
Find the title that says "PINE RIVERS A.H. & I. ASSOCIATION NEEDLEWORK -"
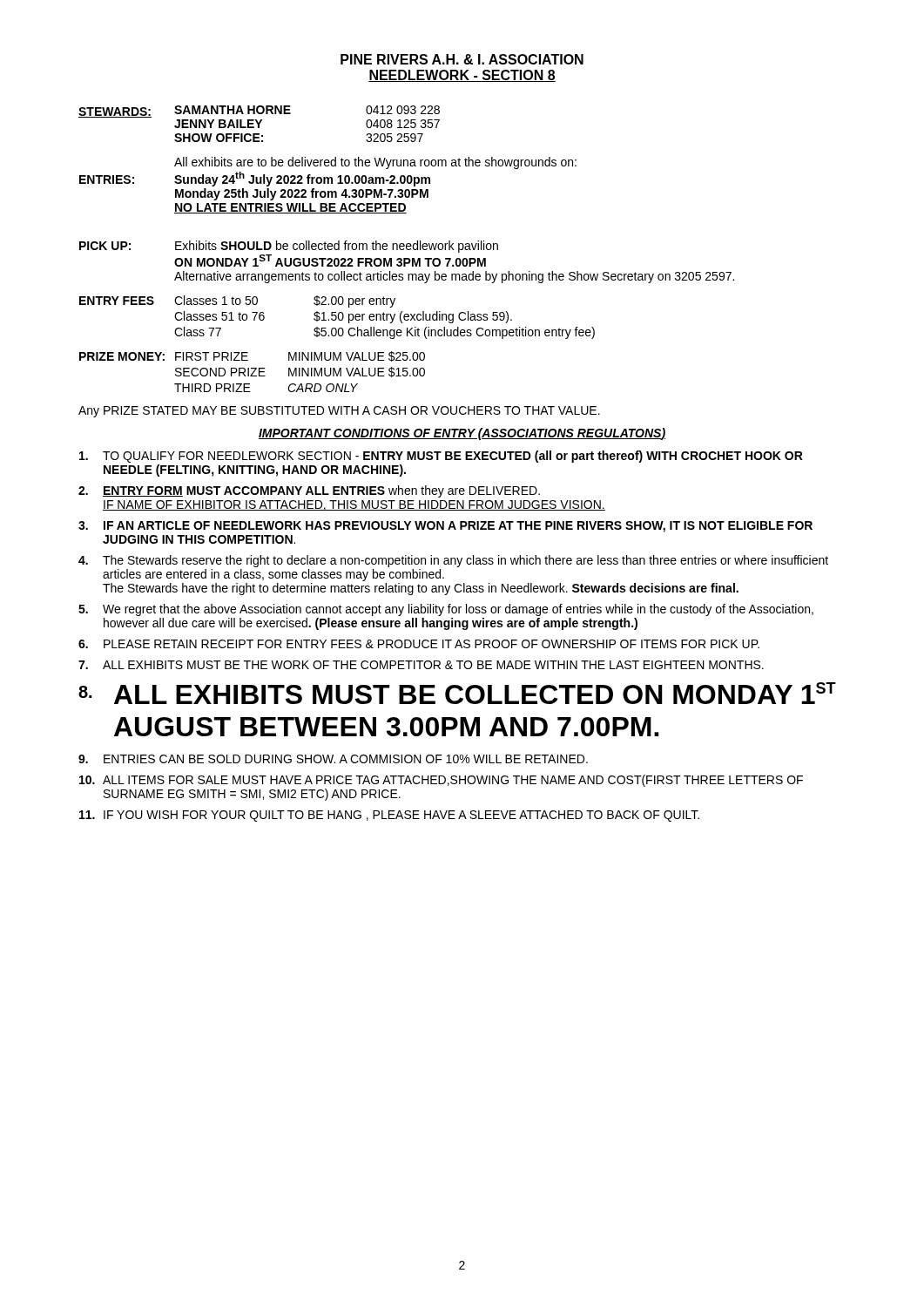coord(462,68)
